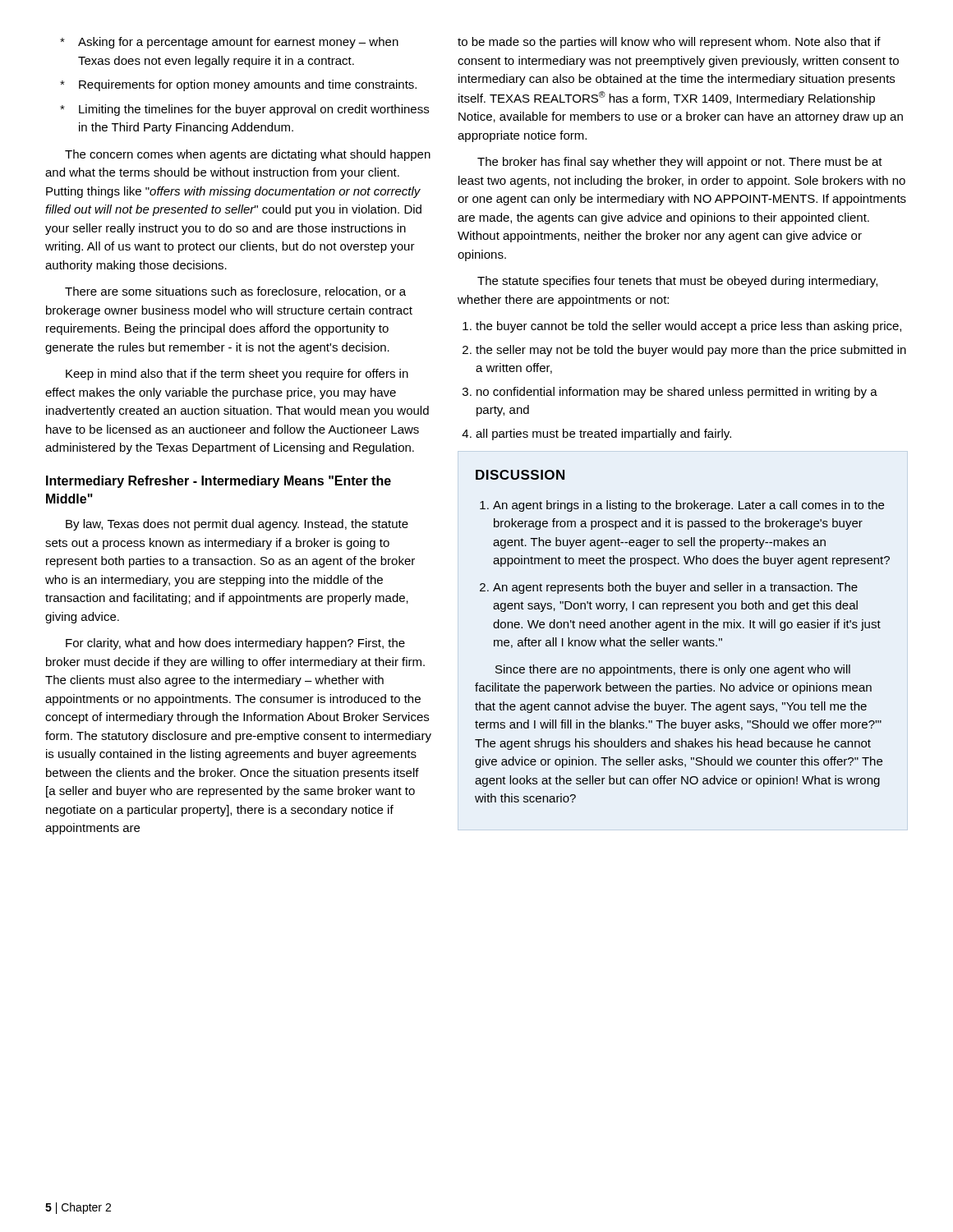Click the passage that begins "The concern comes when agents are dictating"
Viewport: 953px width, 1232px height.
point(238,210)
